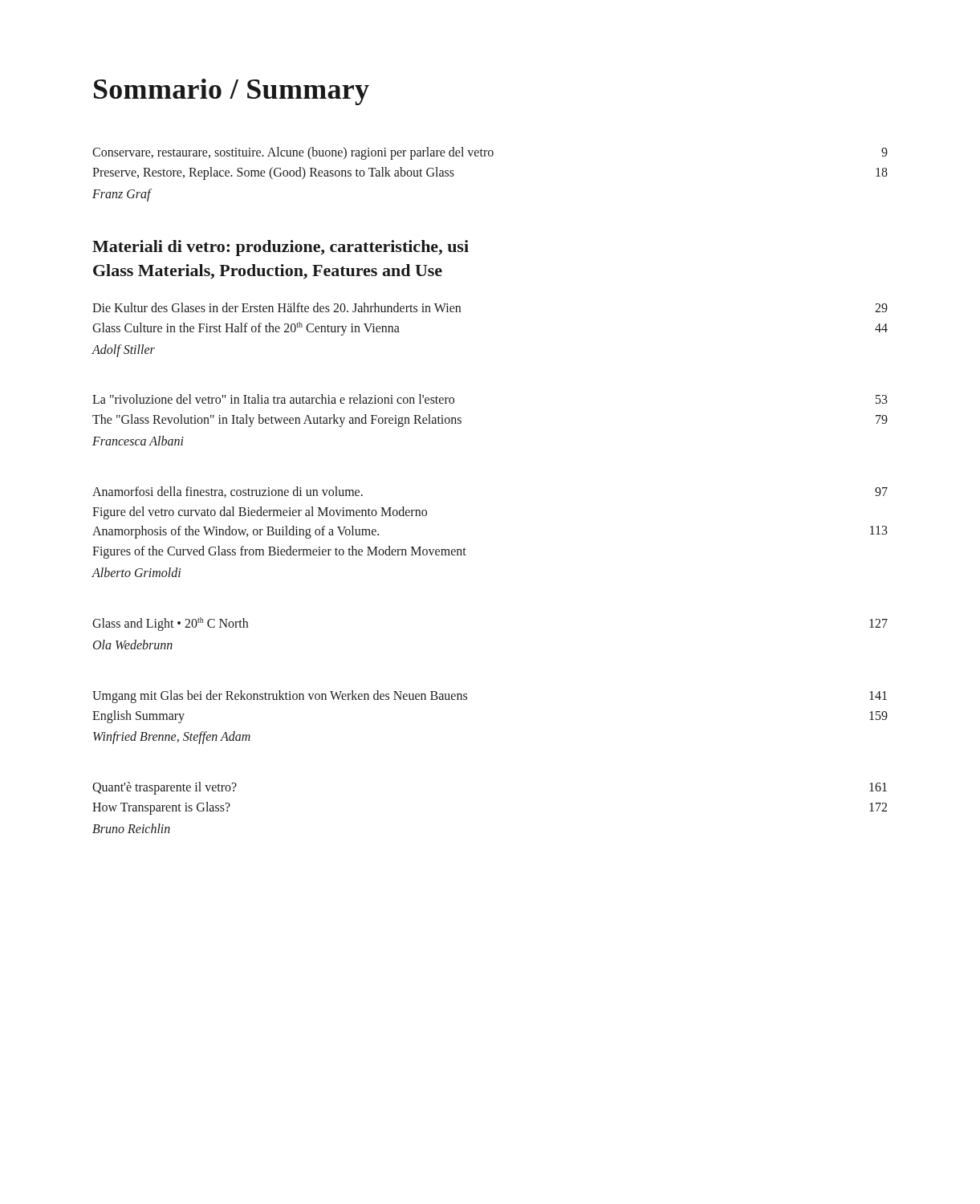Image resolution: width=980 pixels, height=1204 pixels.
Task: Select the list item containing "Umgang mit Glas bei der Rekonstruktion von"
Action: [285, 696]
